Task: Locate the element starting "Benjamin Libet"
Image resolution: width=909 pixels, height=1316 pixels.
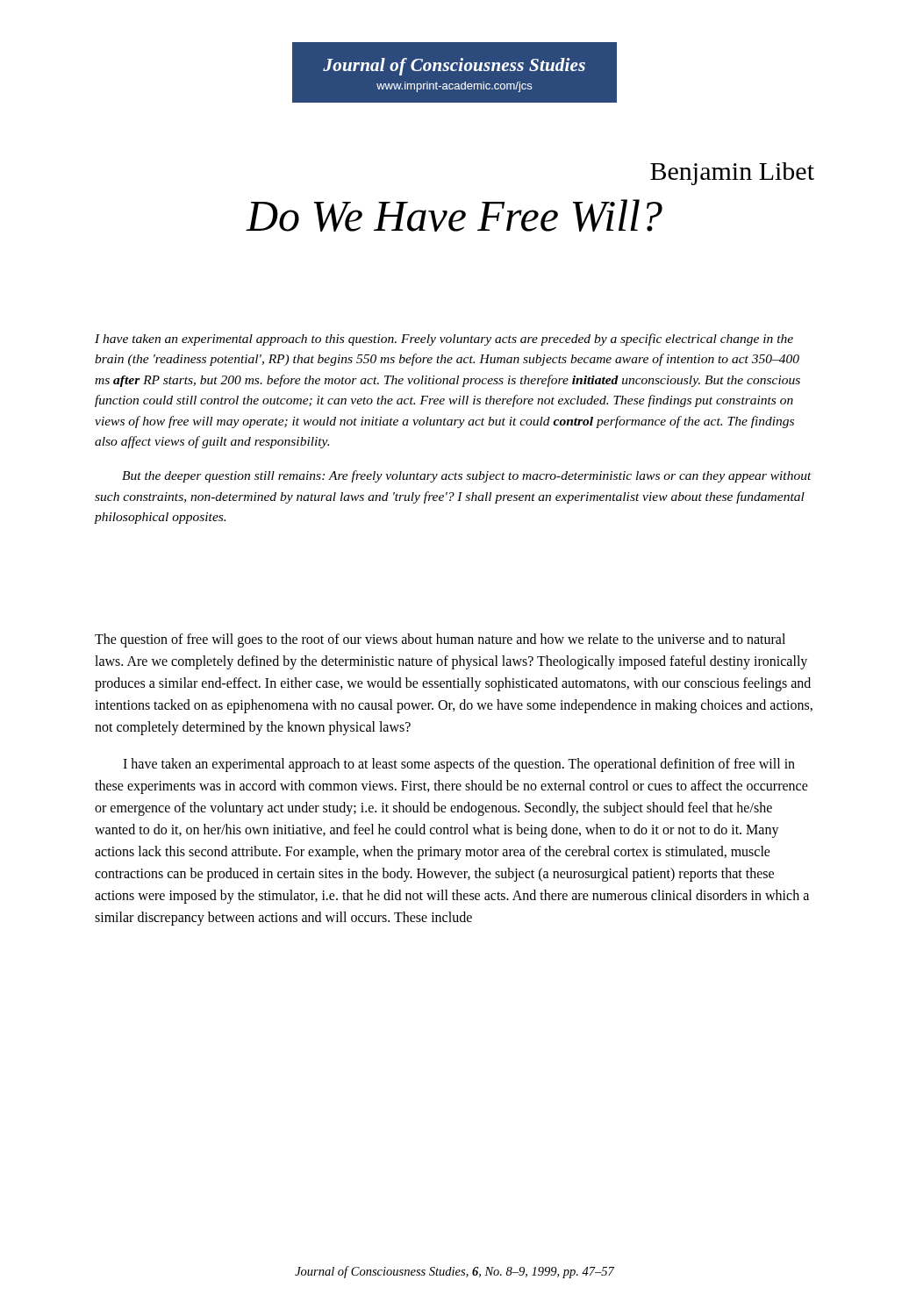Action: coord(732,171)
